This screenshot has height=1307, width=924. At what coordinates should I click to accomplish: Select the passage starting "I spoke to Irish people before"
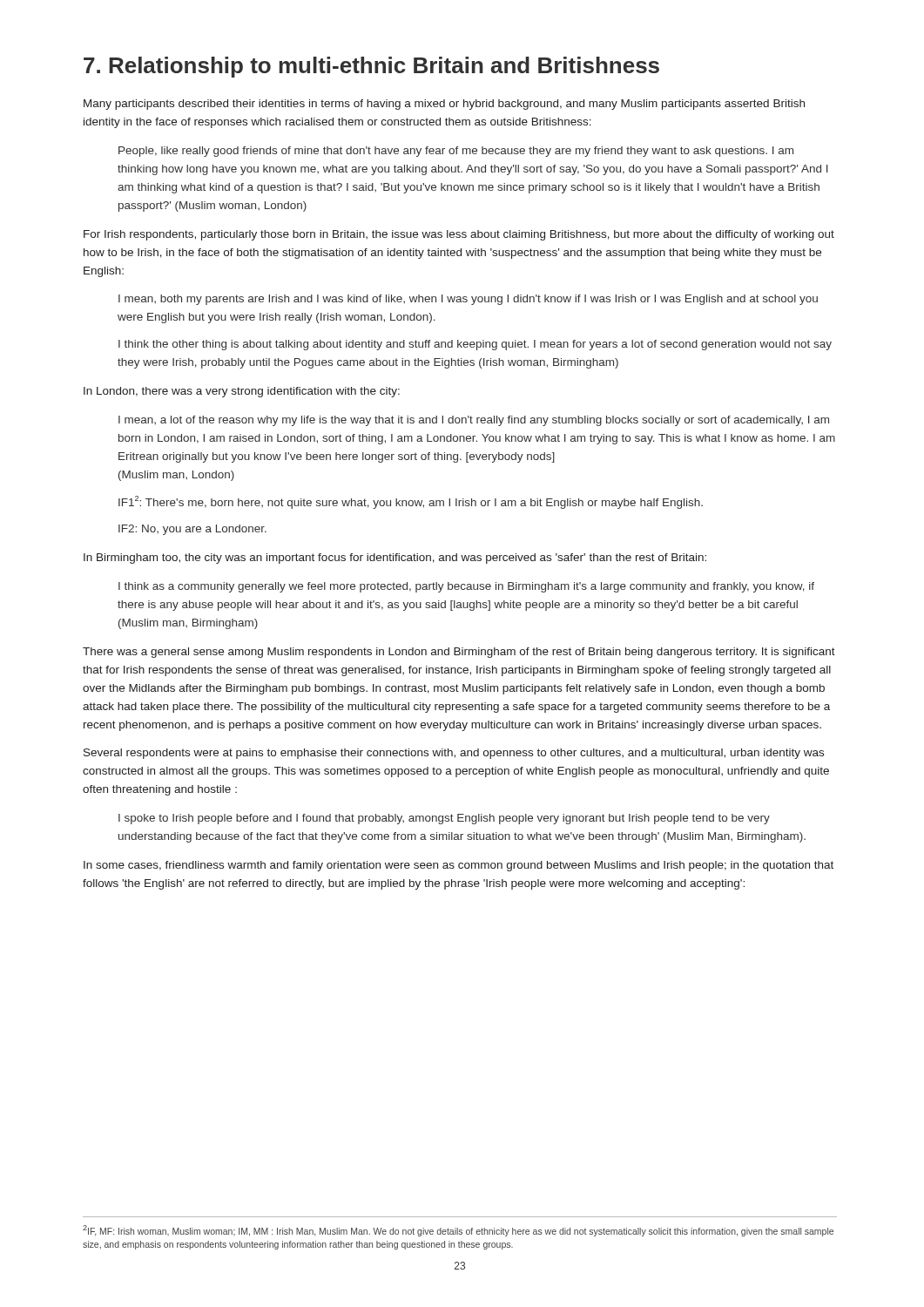click(x=477, y=828)
